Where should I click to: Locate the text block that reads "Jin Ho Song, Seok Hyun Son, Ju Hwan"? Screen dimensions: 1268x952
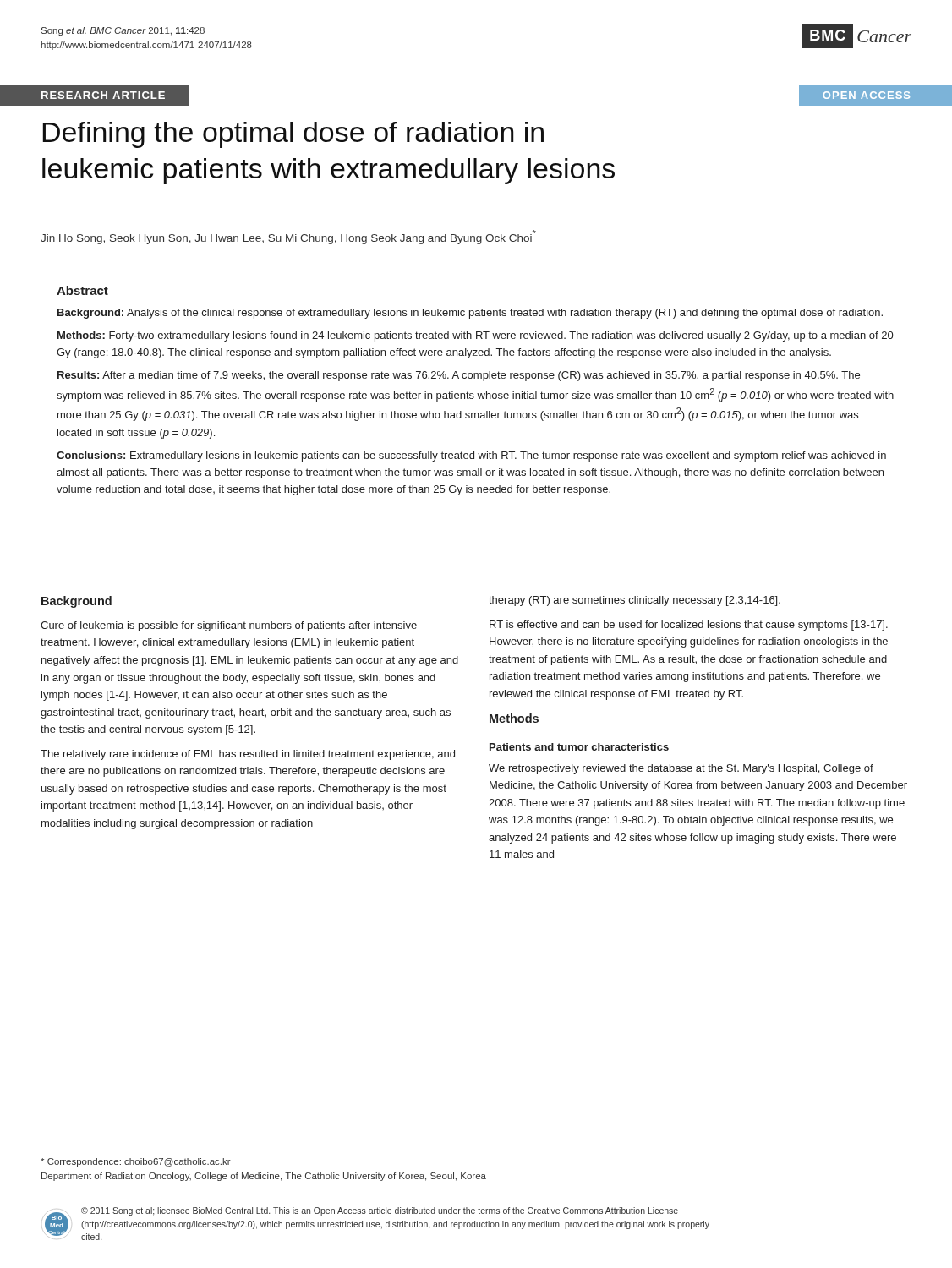click(288, 236)
